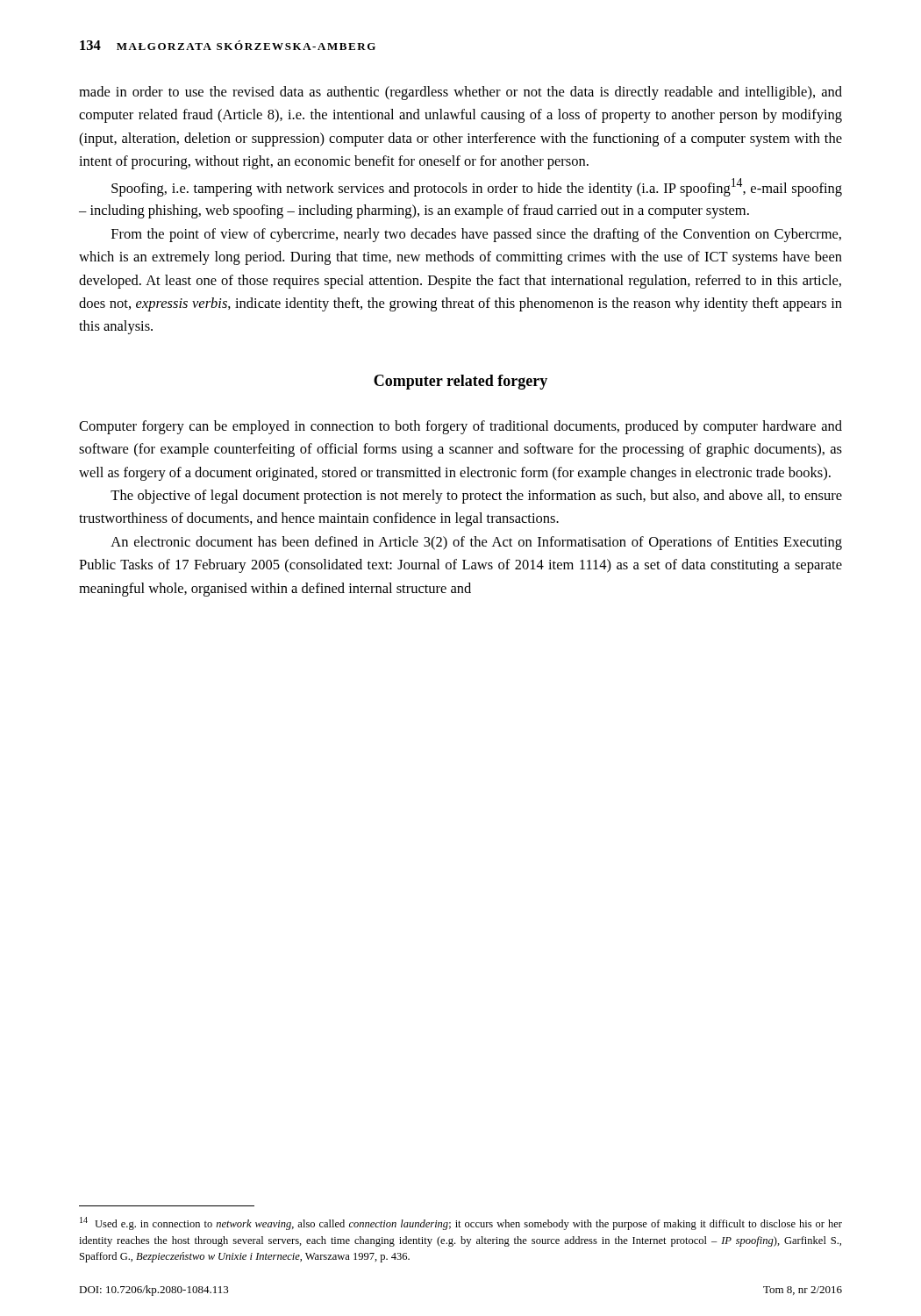Image resolution: width=921 pixels, height=1316 pixels.
Task: Find the text block that says "made in order to use"
Action: click(x=460, y=127)
